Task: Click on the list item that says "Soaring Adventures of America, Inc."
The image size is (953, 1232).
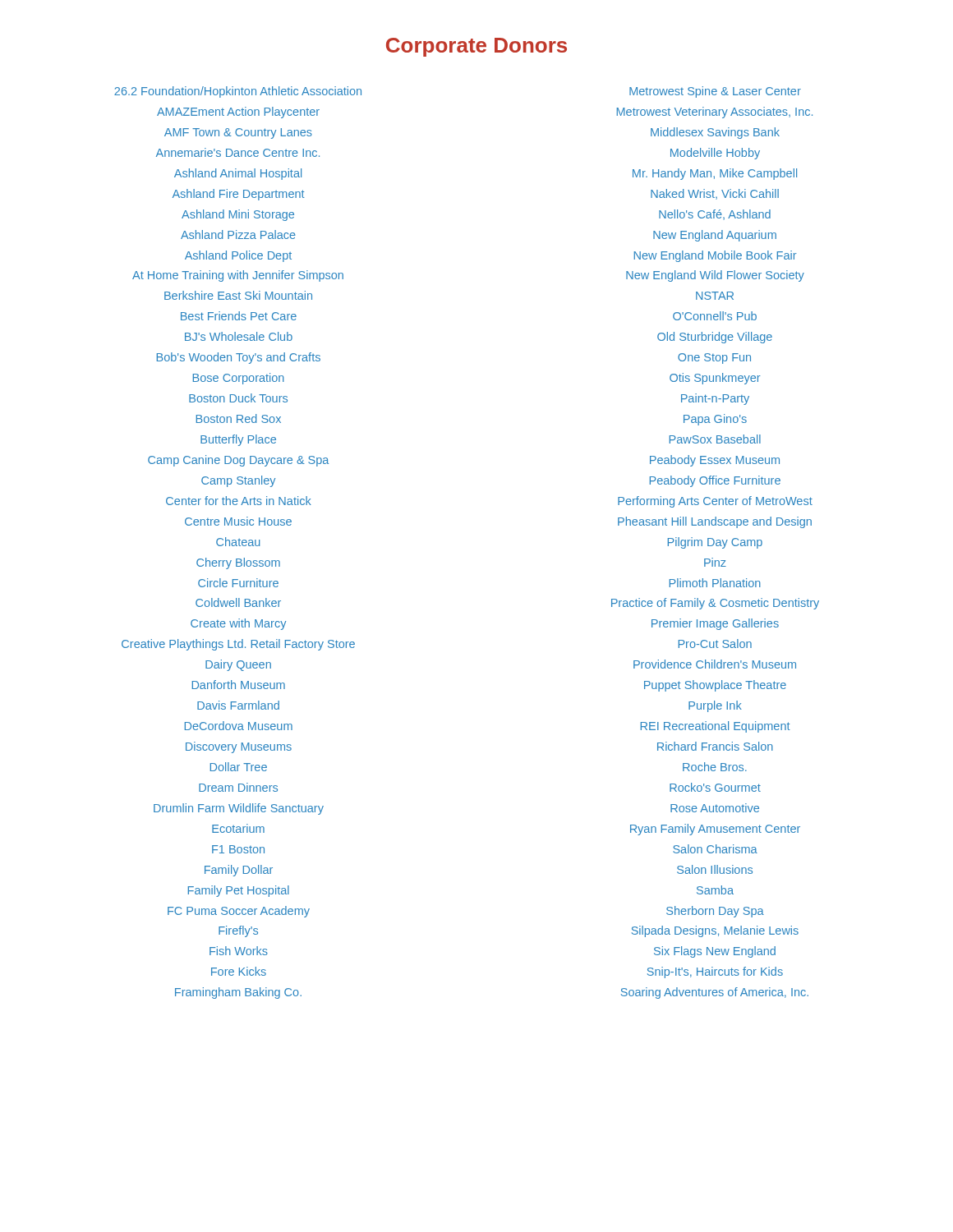Action: pos(715,992)
